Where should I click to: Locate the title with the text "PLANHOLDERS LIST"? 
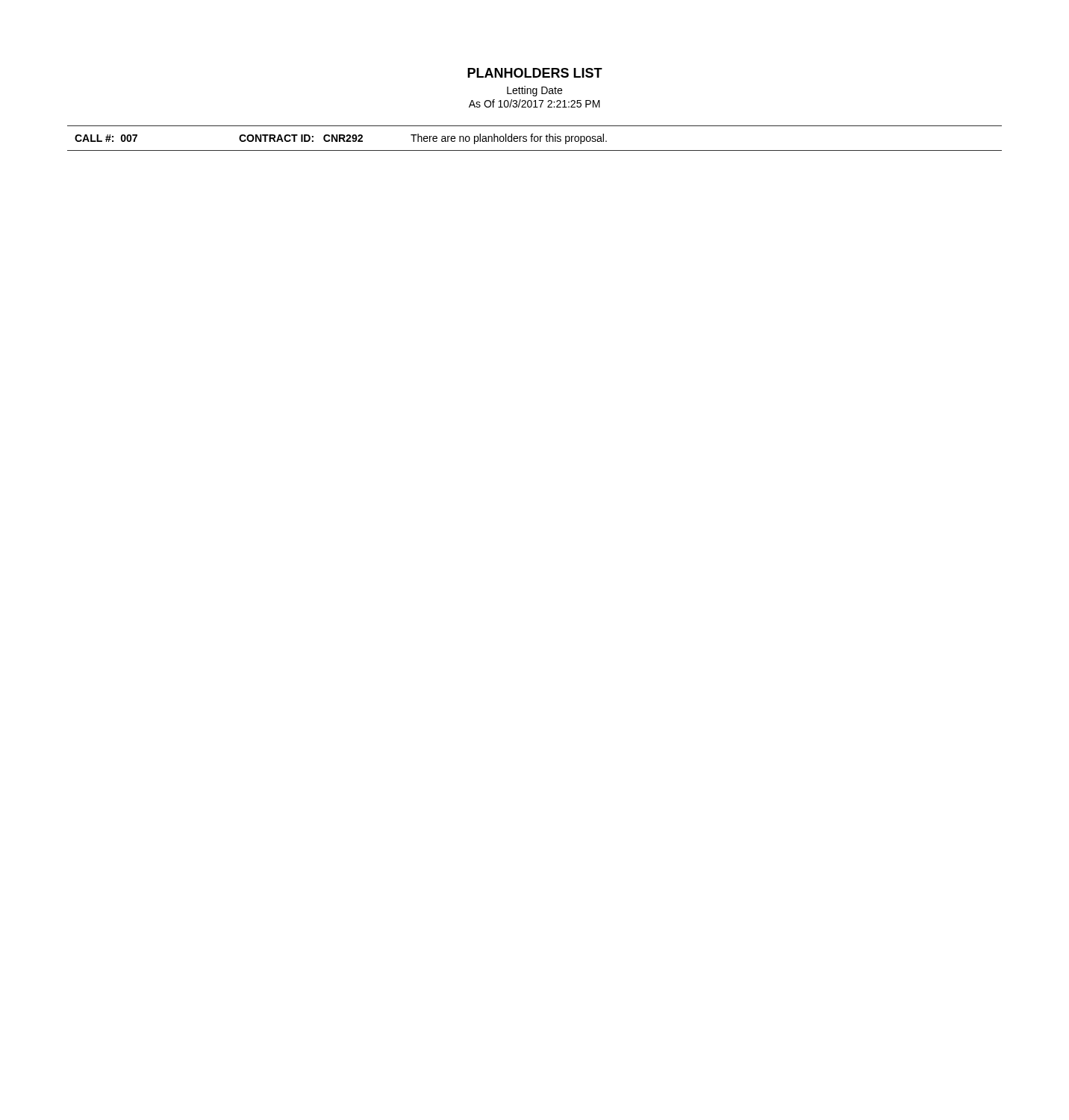coord(534,74)
